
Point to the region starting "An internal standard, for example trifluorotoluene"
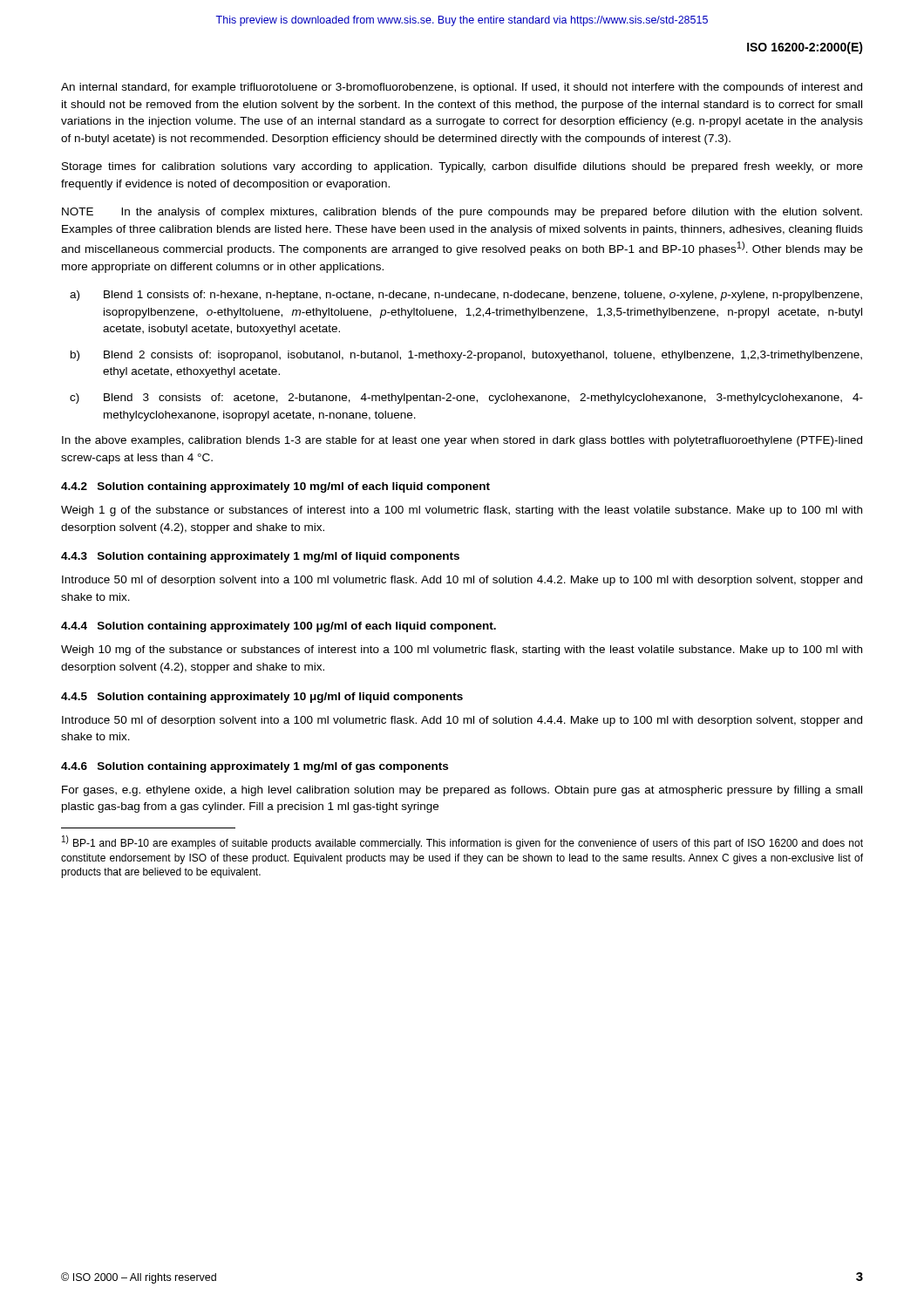point(462,113)
